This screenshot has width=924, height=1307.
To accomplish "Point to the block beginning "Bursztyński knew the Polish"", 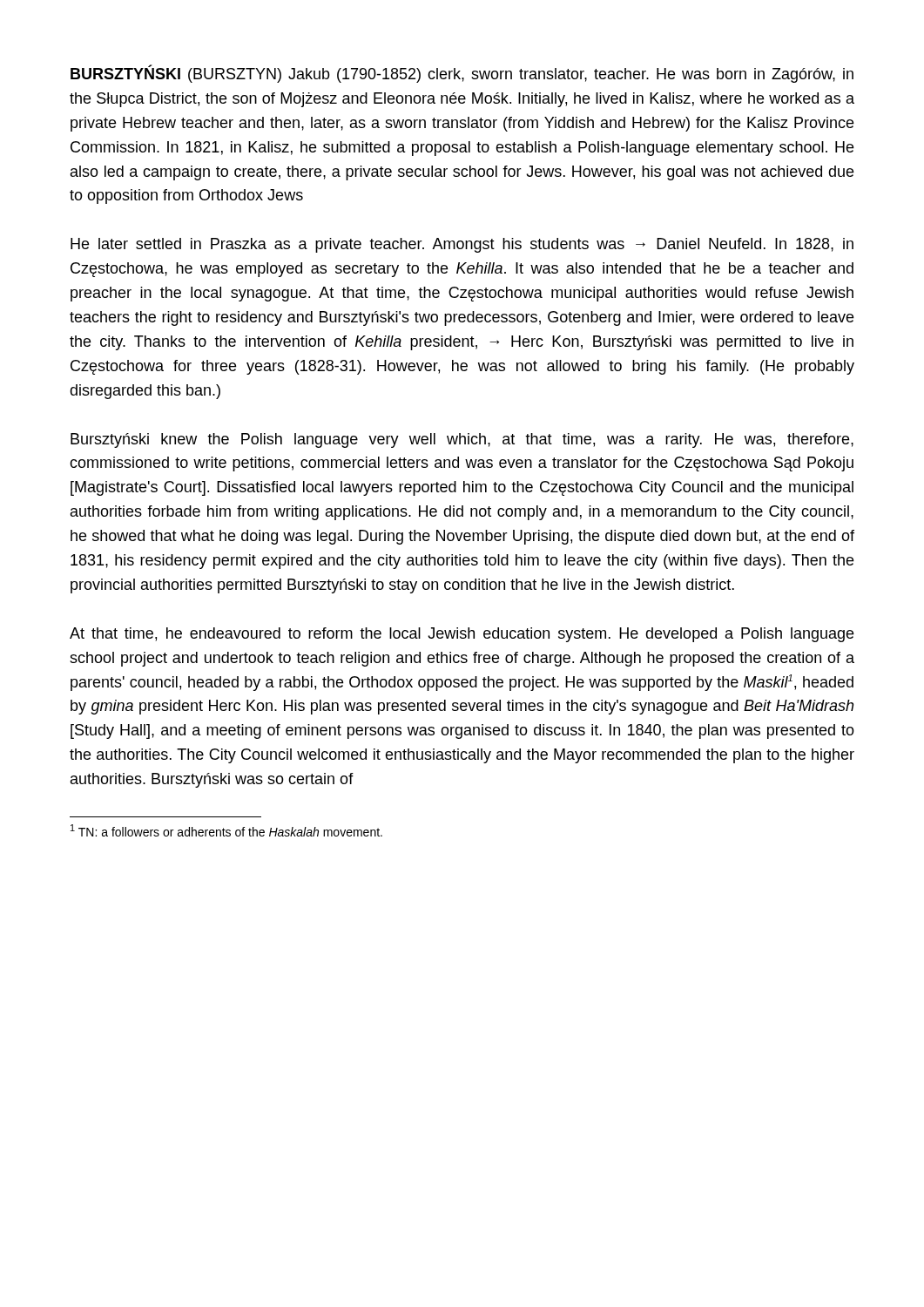I will pyautogui.click(x=462, y=512).
